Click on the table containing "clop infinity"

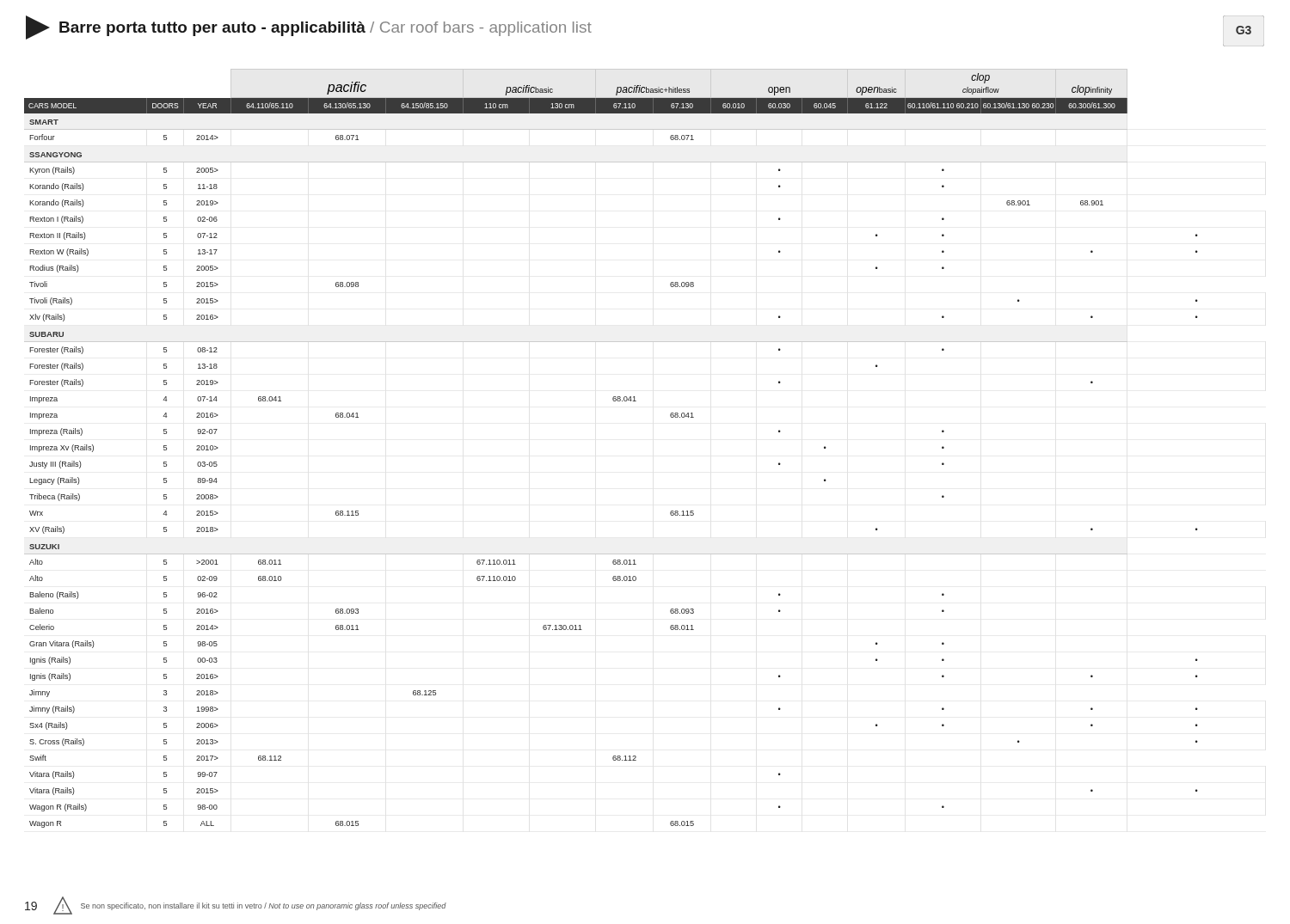[645, 450]
